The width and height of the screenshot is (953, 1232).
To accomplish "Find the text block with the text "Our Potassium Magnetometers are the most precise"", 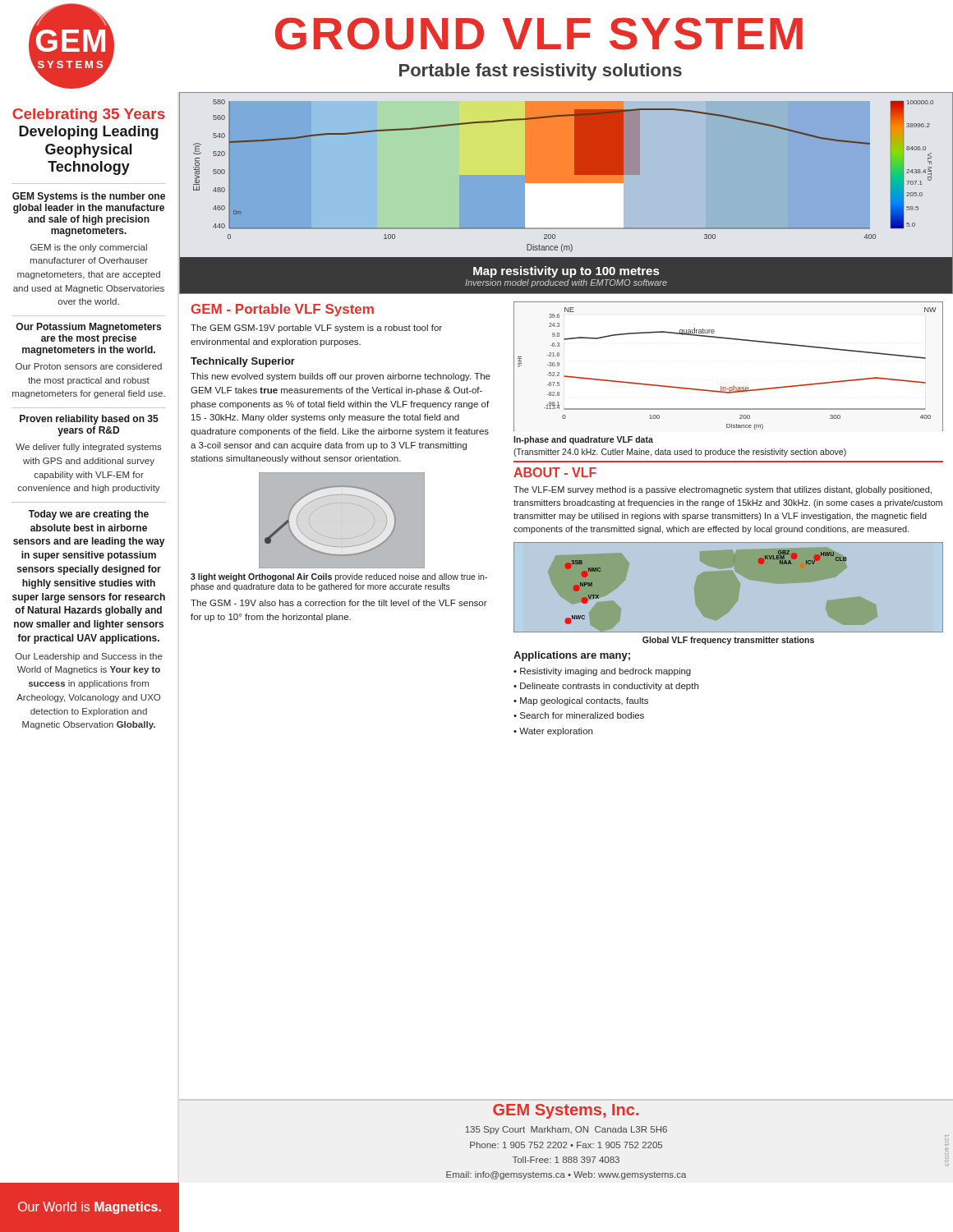I will pyautogui.click(x=89, y=339).
